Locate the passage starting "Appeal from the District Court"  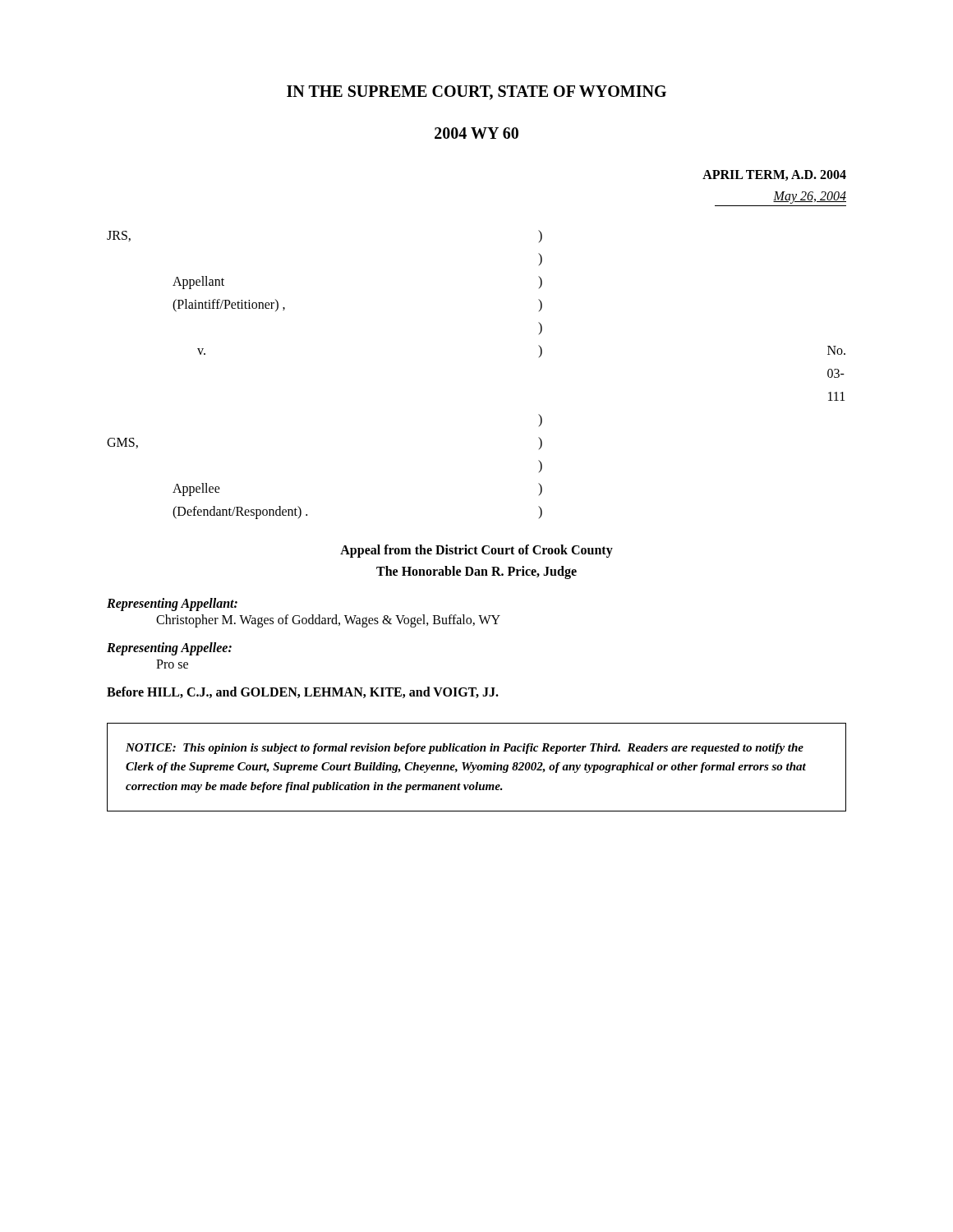(476, 560)
